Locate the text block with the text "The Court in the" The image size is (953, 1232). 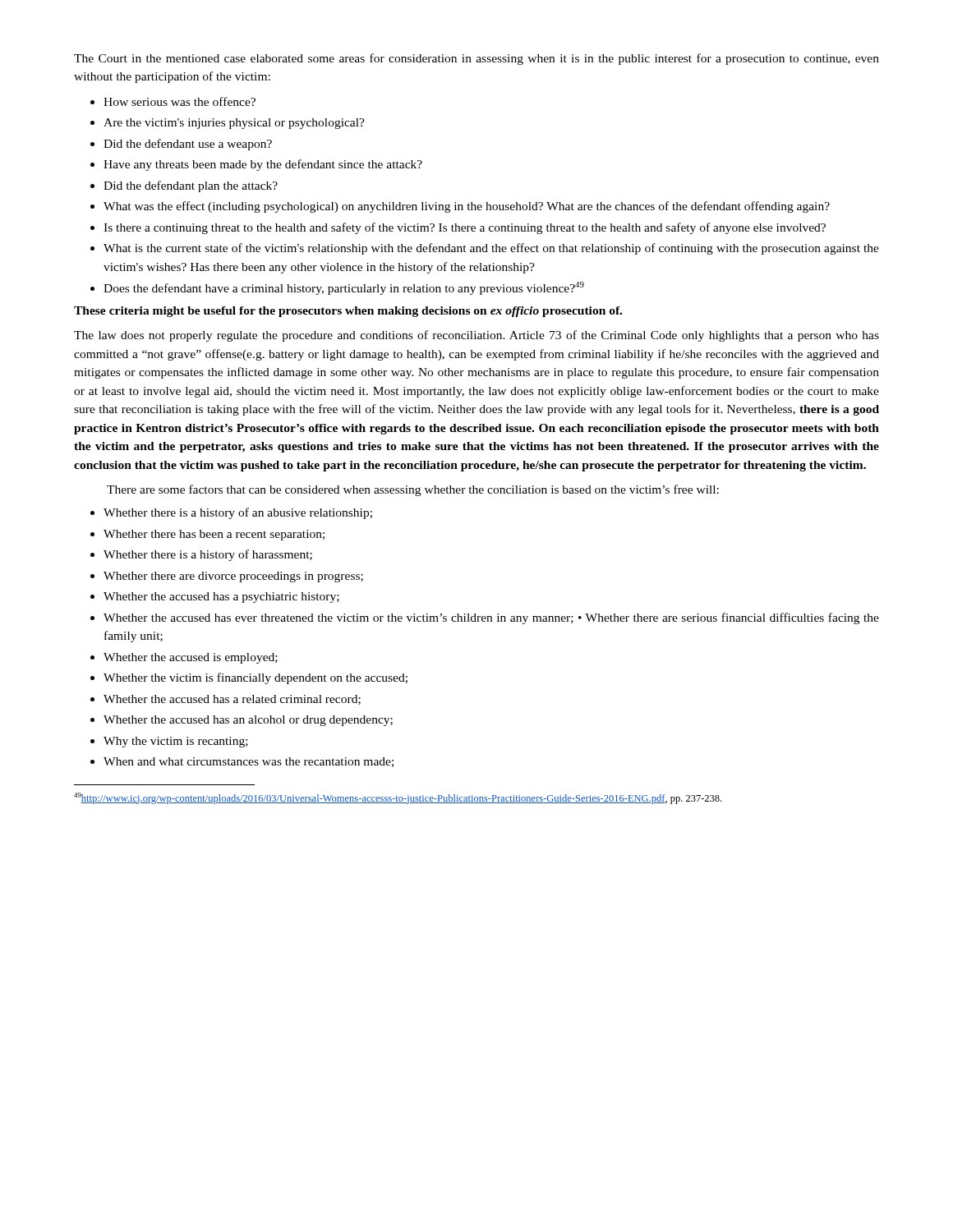coord(476,67)
